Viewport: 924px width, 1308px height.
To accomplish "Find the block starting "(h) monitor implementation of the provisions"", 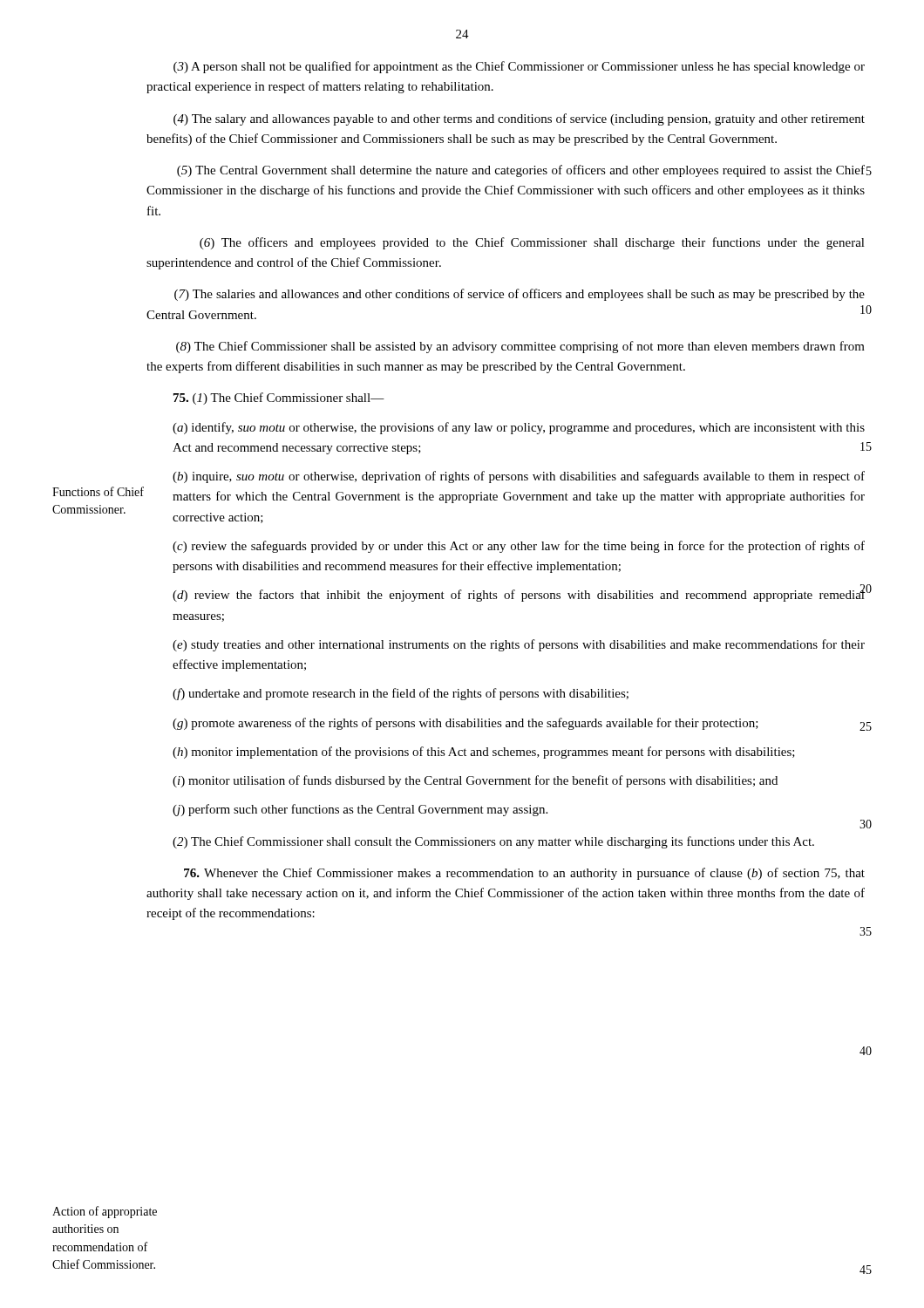I will coord(484,751).
